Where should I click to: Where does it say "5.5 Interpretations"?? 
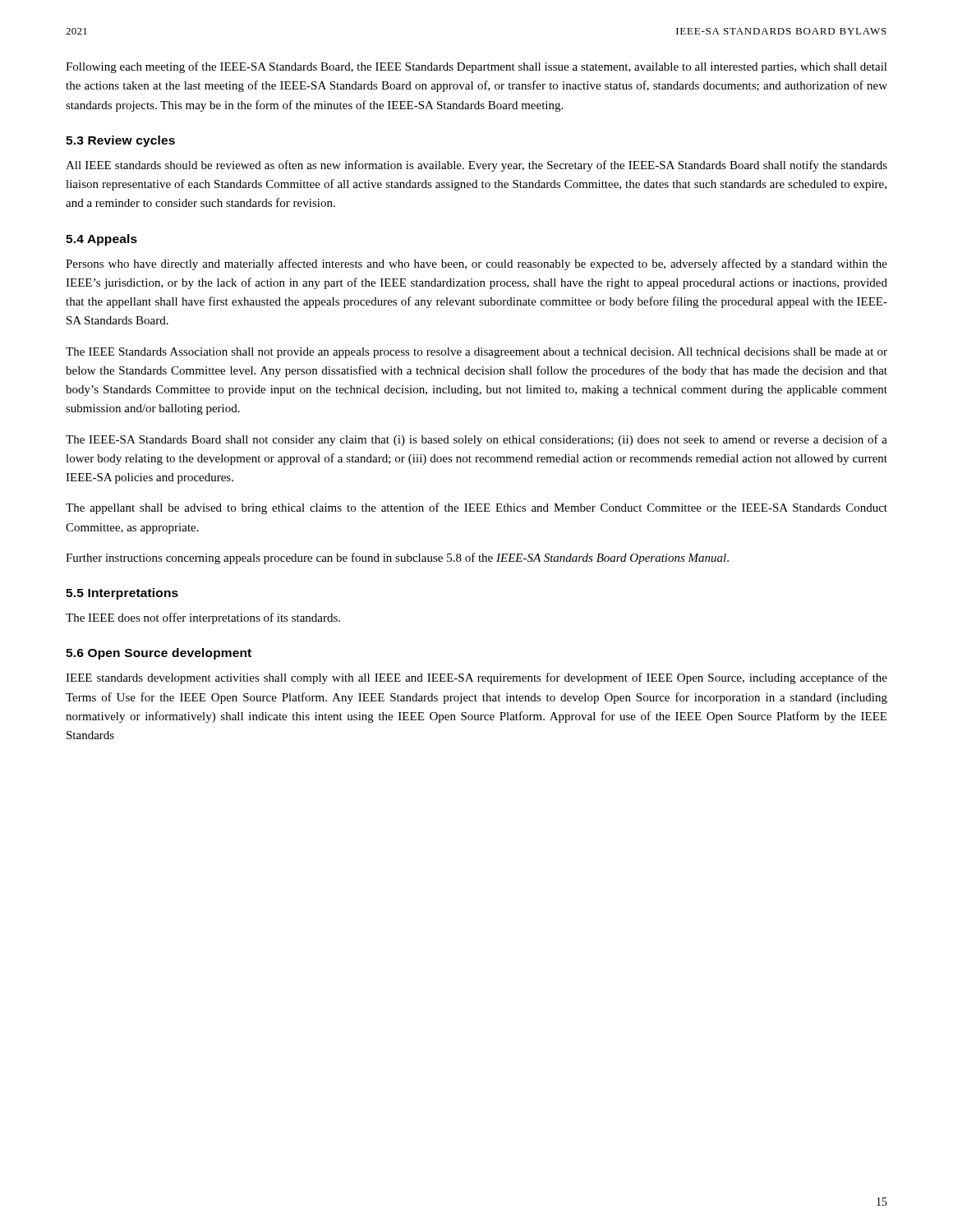(x=122, y=593)
